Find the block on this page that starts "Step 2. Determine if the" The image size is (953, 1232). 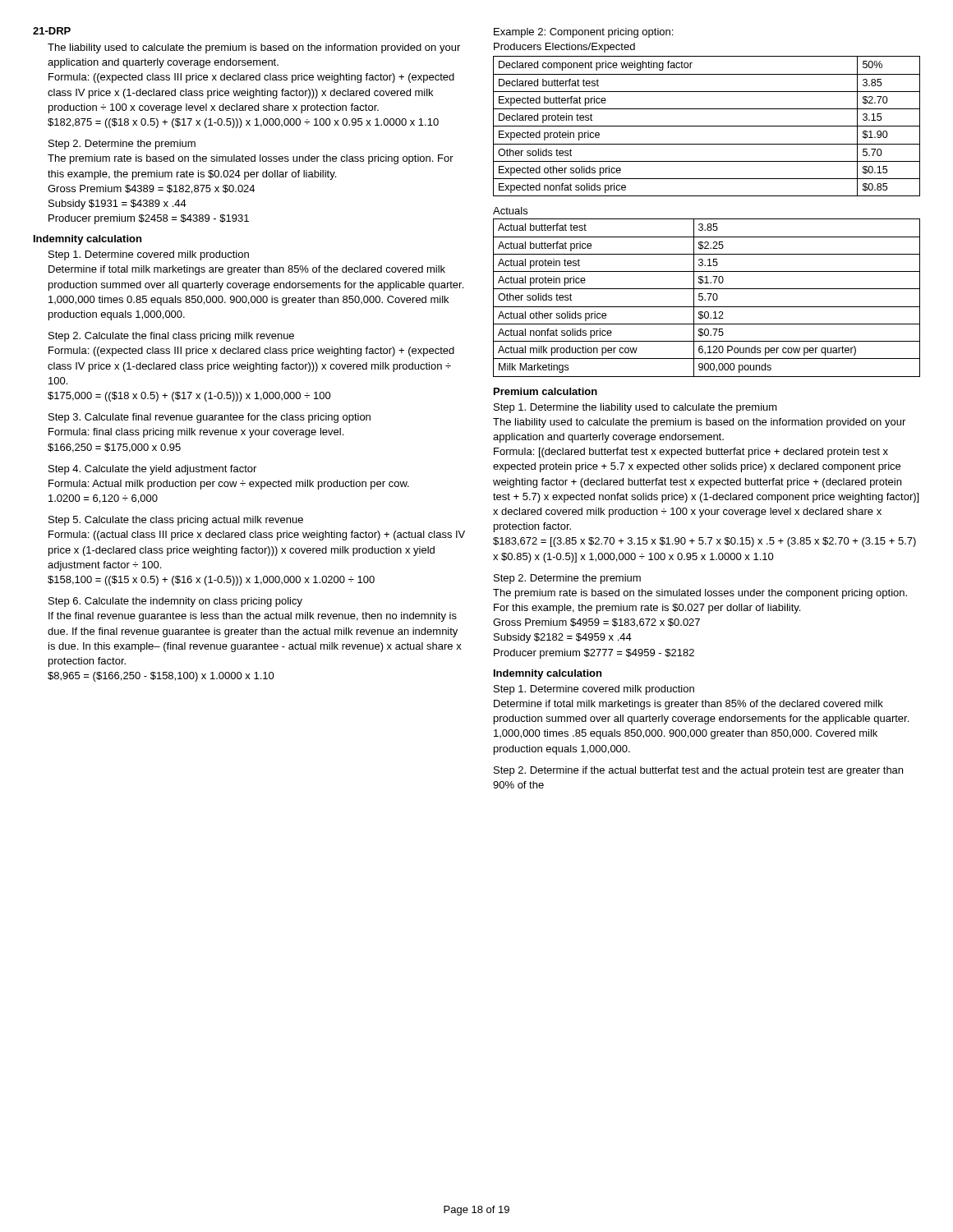pyautogui.click(x=698, y=777)
